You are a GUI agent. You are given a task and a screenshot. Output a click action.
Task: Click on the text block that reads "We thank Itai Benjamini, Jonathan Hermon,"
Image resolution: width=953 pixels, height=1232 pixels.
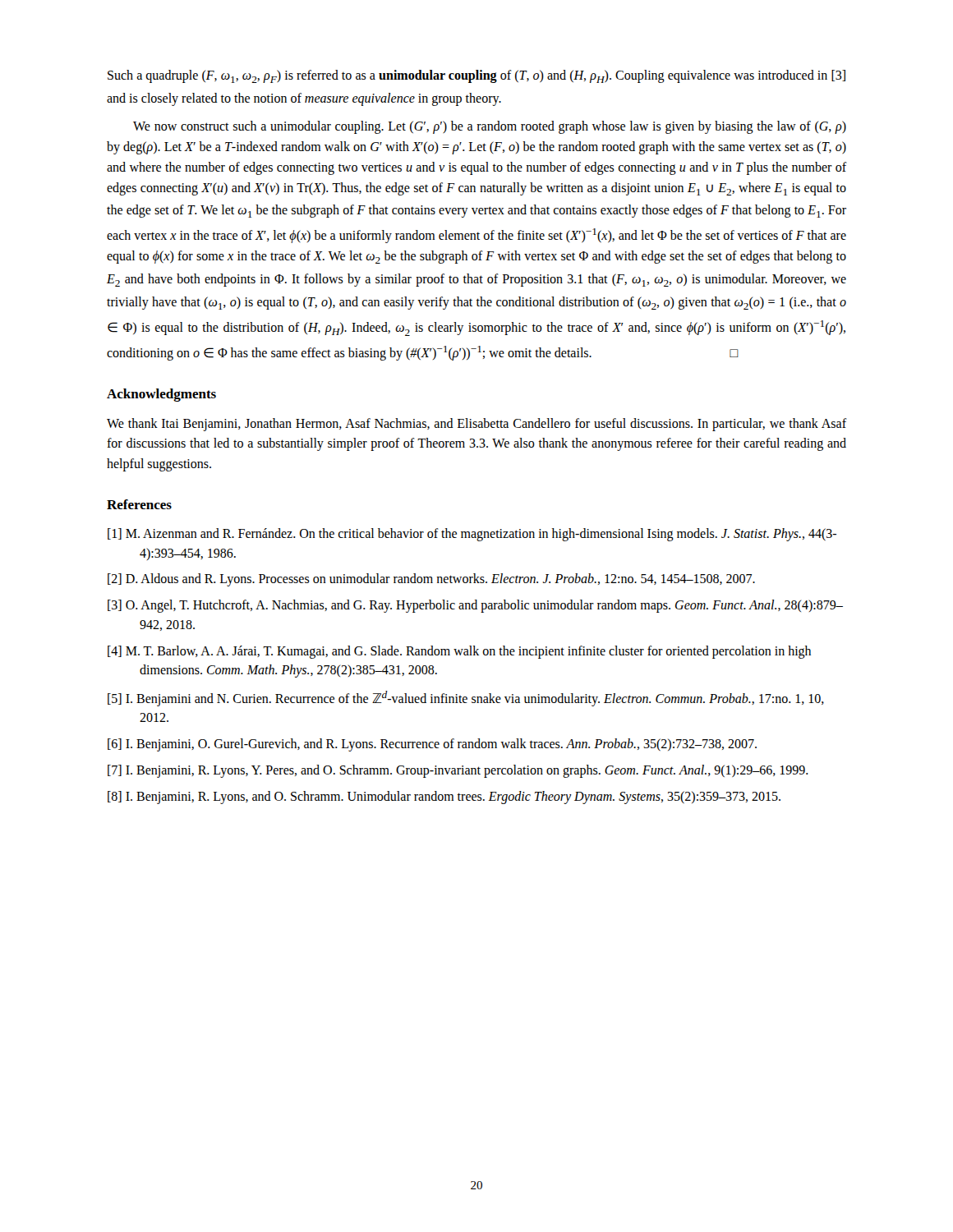pos(476,444)
